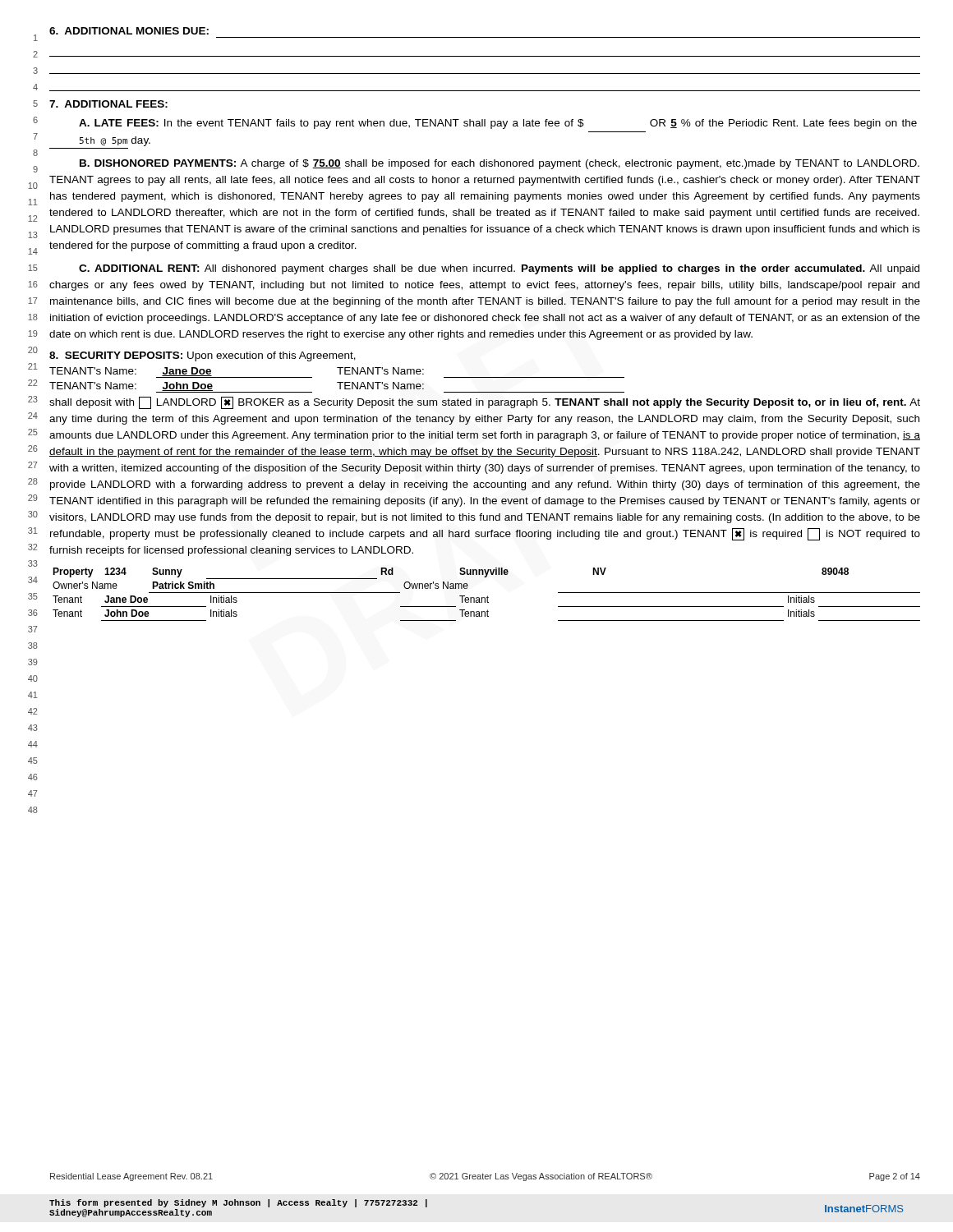Find the text block with the text "TENANT's Name: Jane"

(485, 379)
